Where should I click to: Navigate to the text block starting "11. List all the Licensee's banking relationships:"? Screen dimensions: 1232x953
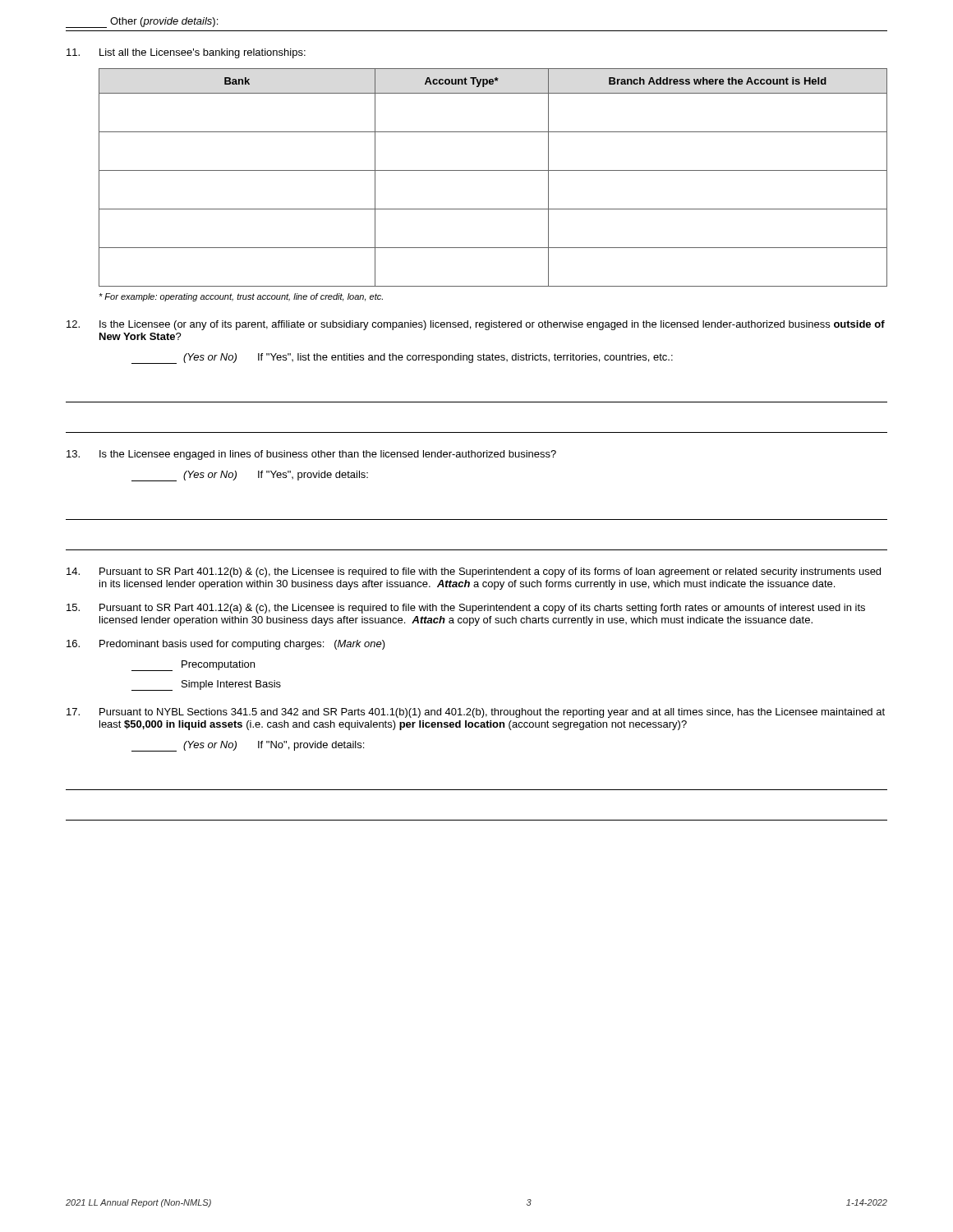(186, 53)
